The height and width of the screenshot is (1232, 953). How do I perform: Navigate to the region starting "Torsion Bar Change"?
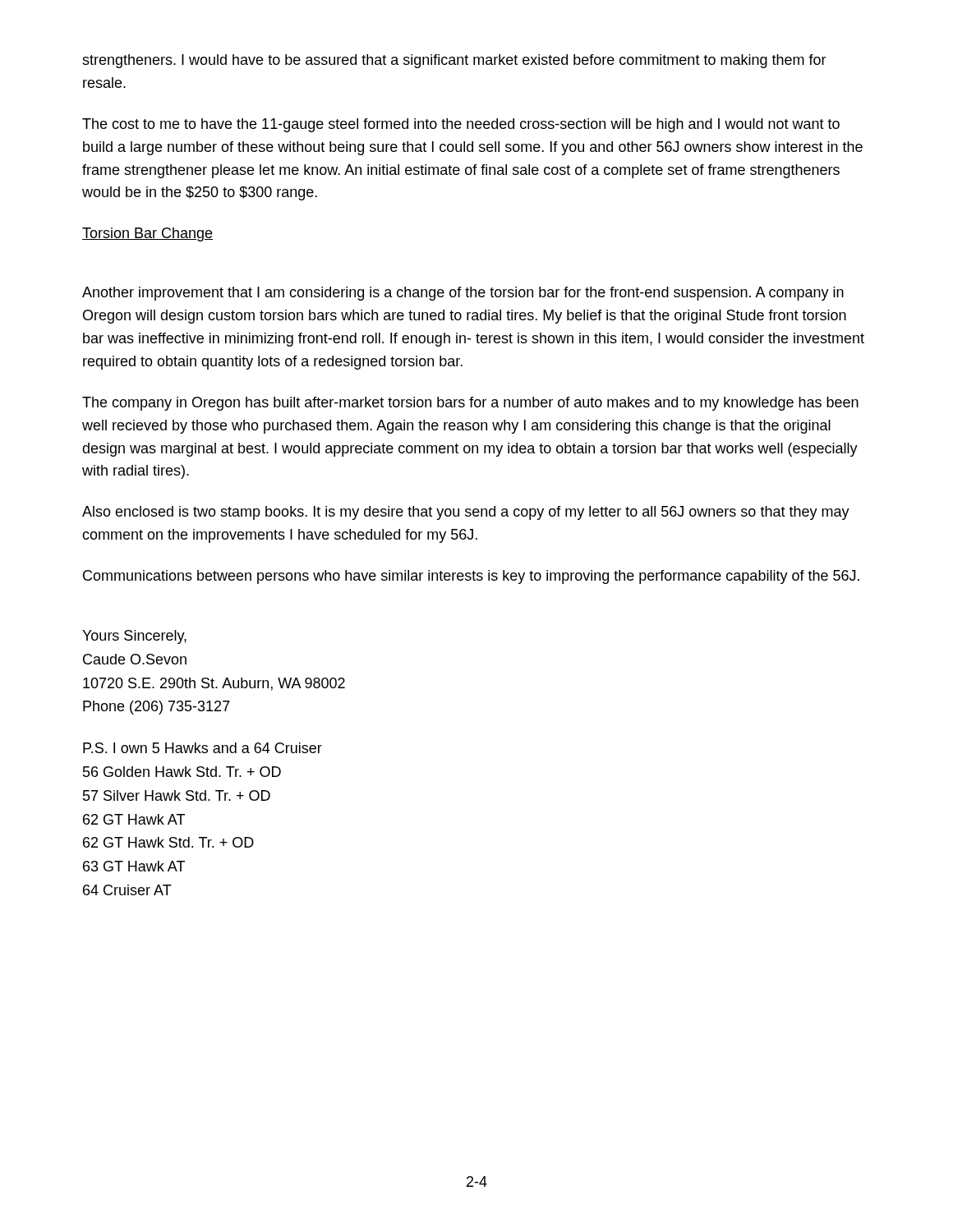148,234
